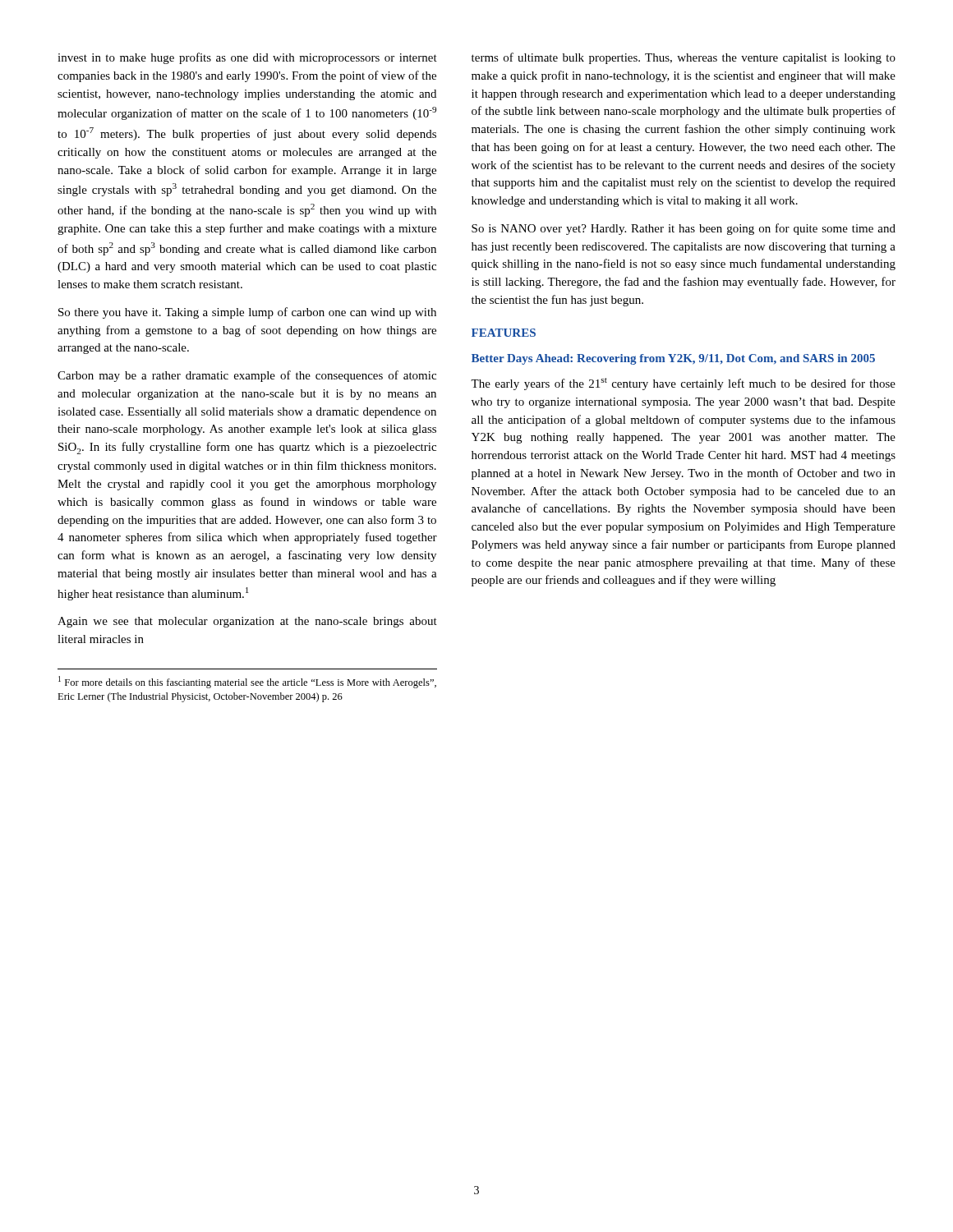Find the text block with the text "Again we see that molecular"

(247, 631)
